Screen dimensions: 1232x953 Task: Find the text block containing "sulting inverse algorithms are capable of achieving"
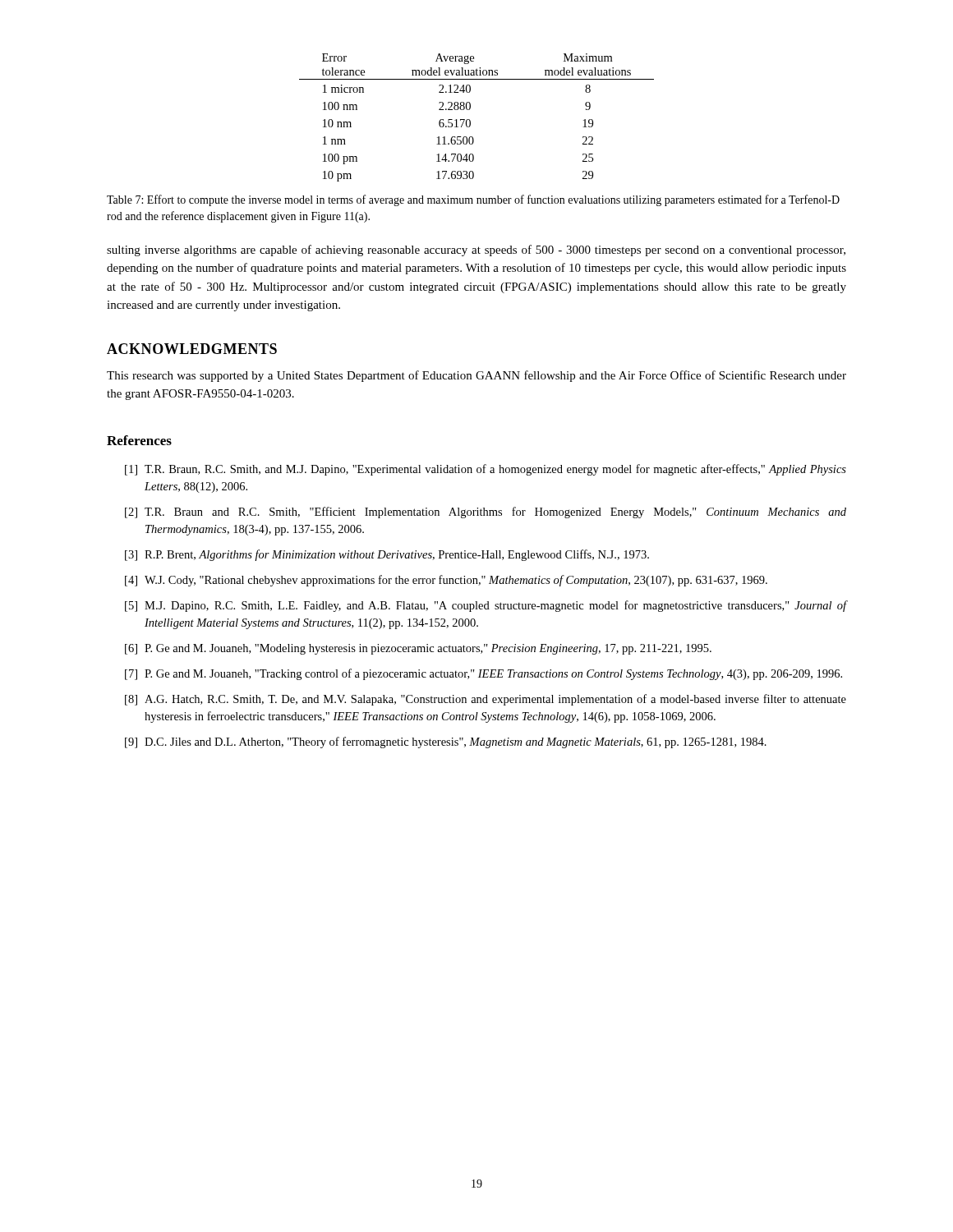pyautogui.click(x=476, y=277)
